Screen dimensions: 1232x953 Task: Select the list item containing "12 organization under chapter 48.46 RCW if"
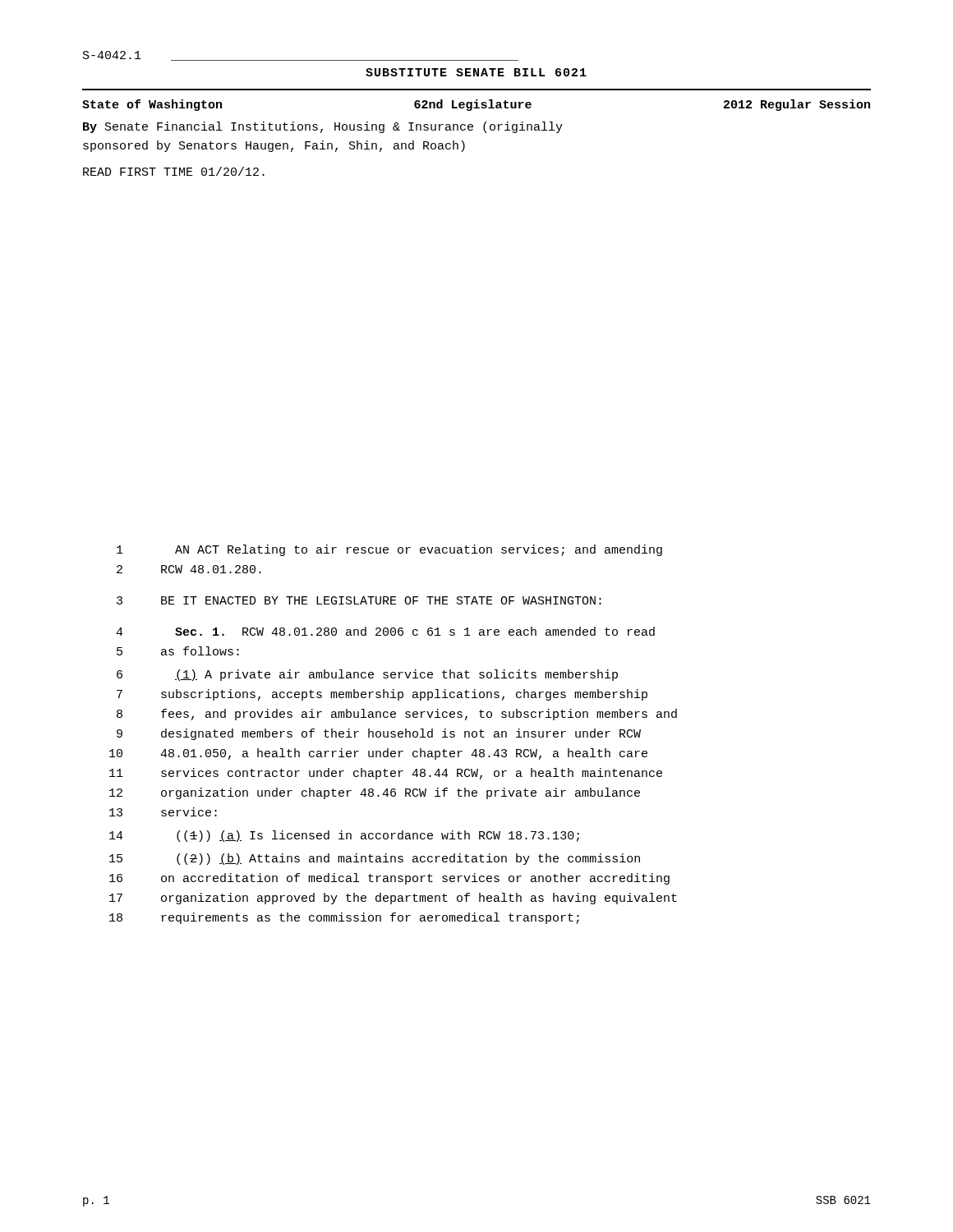[x=476, y=794]
